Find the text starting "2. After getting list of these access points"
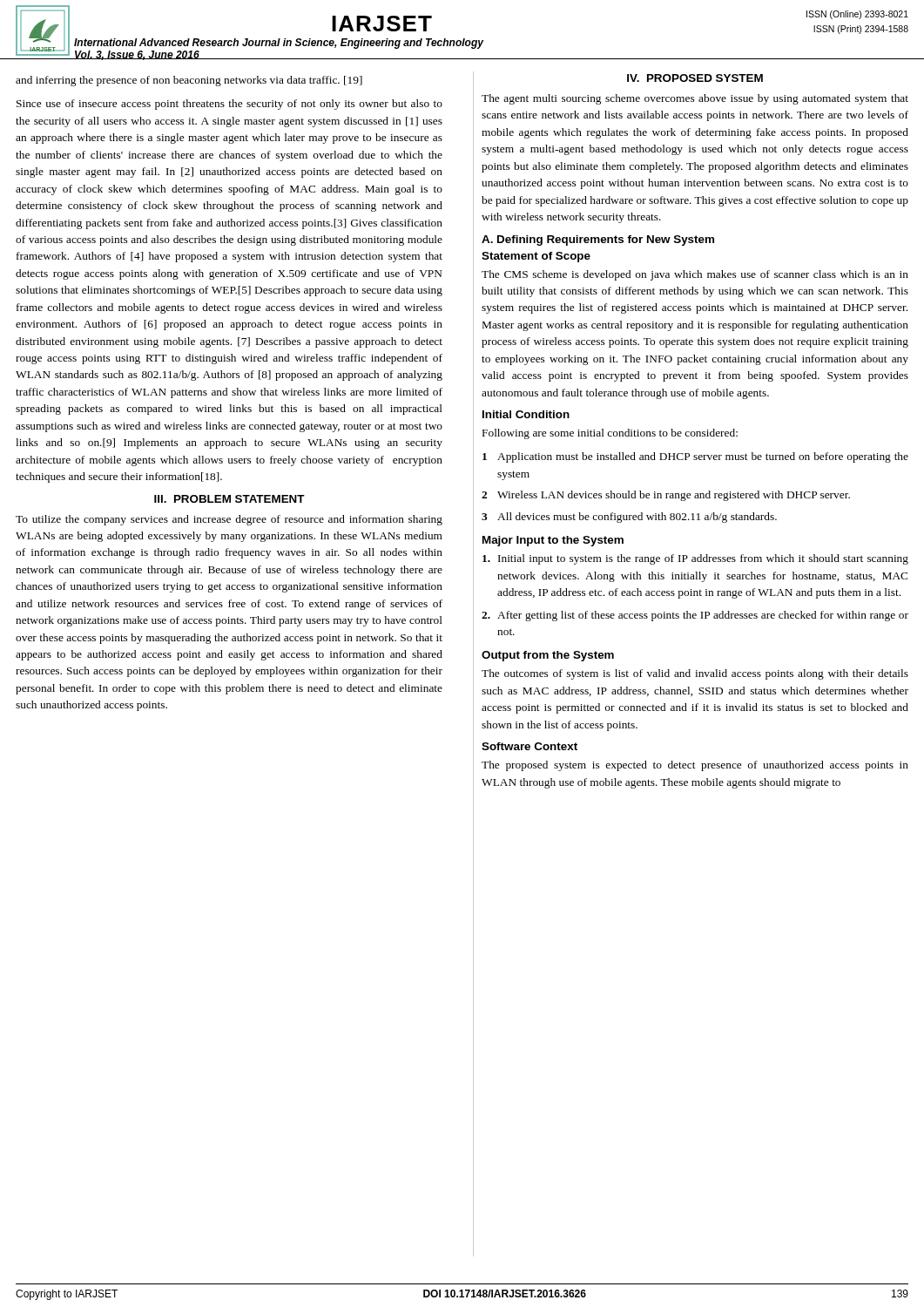This screenshot has width=924, height=1307. pyautogui.click(x=695, y=623)
